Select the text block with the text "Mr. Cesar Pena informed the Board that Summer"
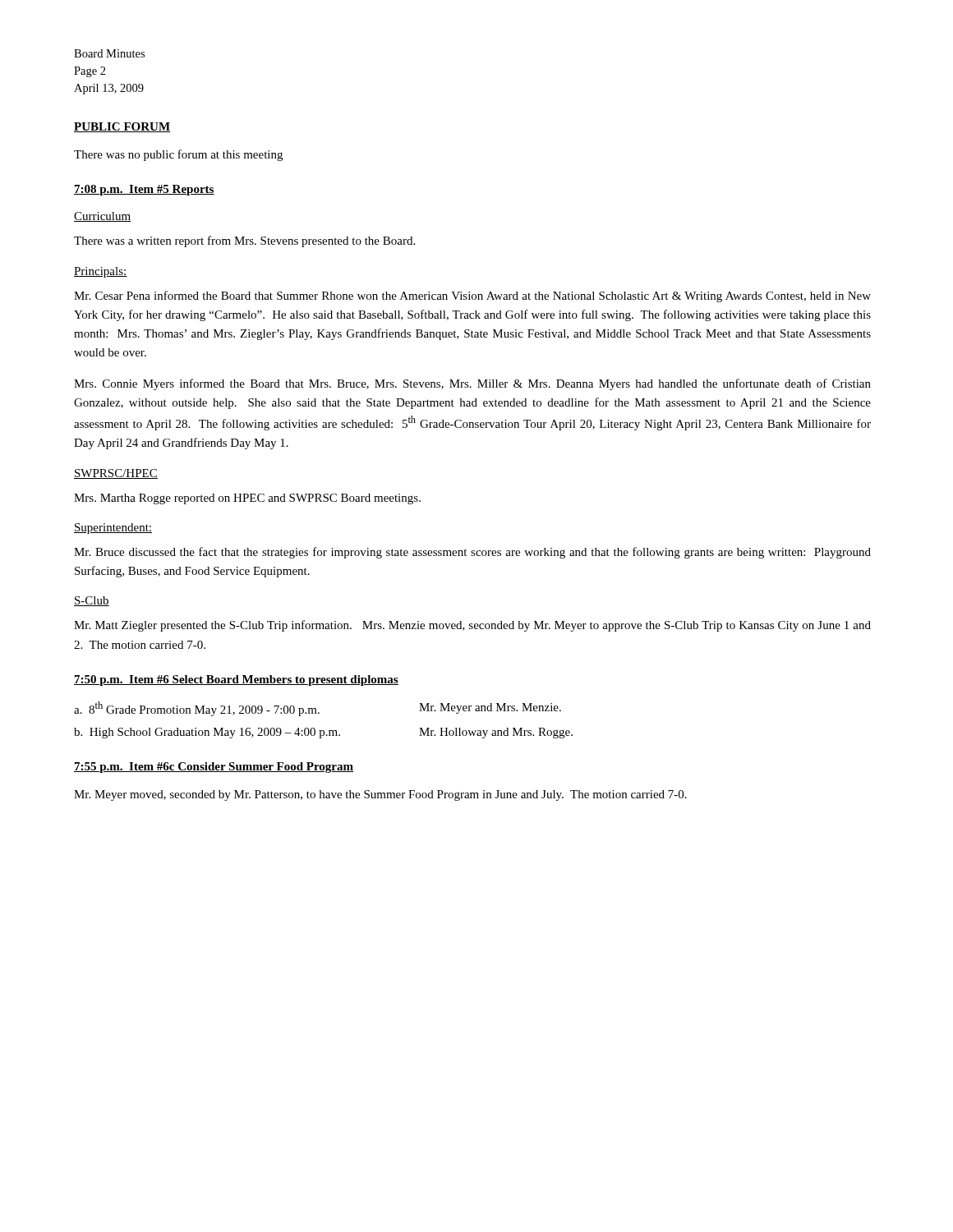The width and height of the screenshot is (953, 1232). 472,324
